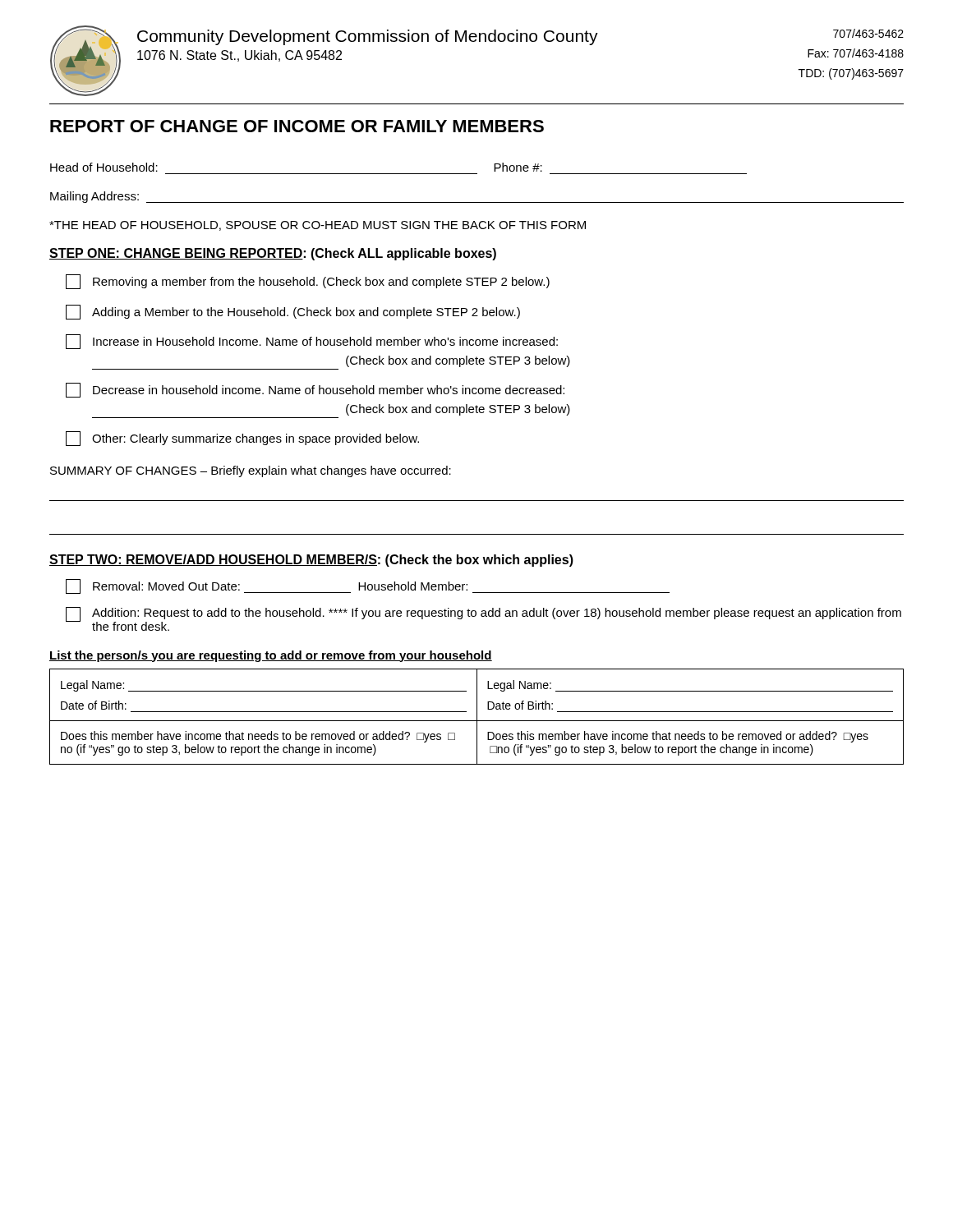The image size is (953, 1232).
Task: Select the list item with the text "Adding a Member to the Household. (Check"
Action: coord(293,312)
